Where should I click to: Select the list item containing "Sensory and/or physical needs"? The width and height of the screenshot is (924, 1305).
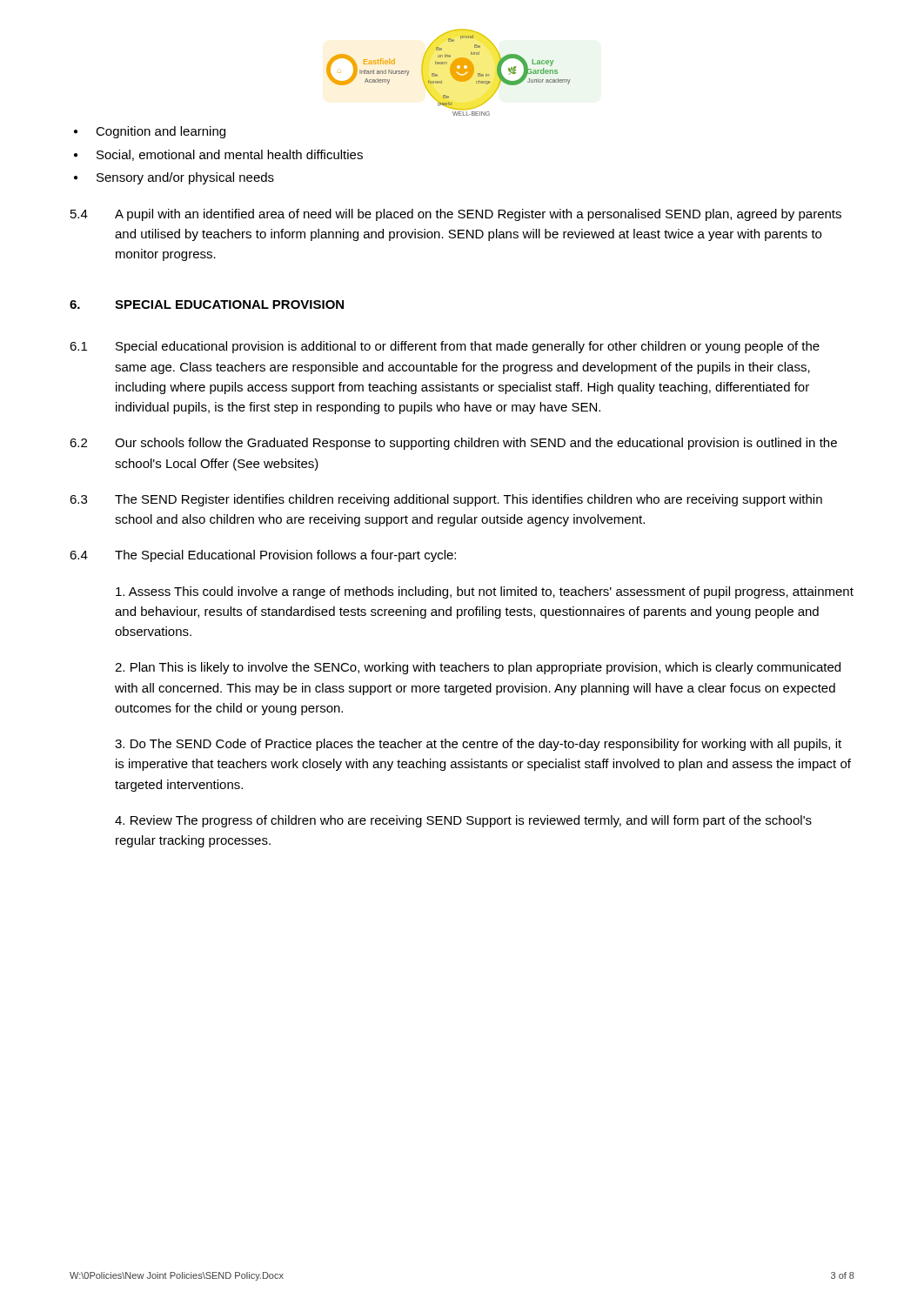pyautogui.click(x=185, y=177)
